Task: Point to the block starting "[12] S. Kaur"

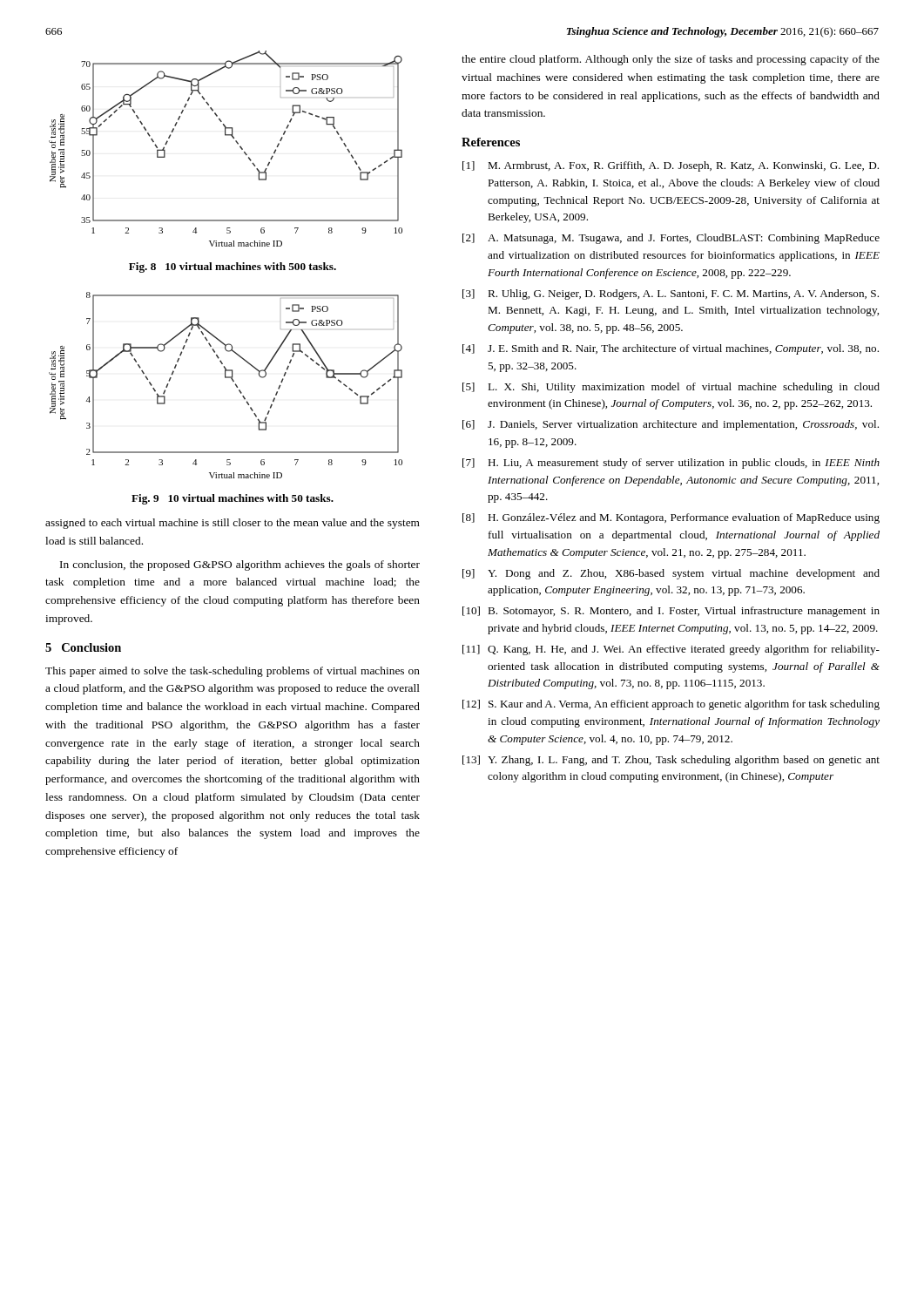Action: pos(671,721)
